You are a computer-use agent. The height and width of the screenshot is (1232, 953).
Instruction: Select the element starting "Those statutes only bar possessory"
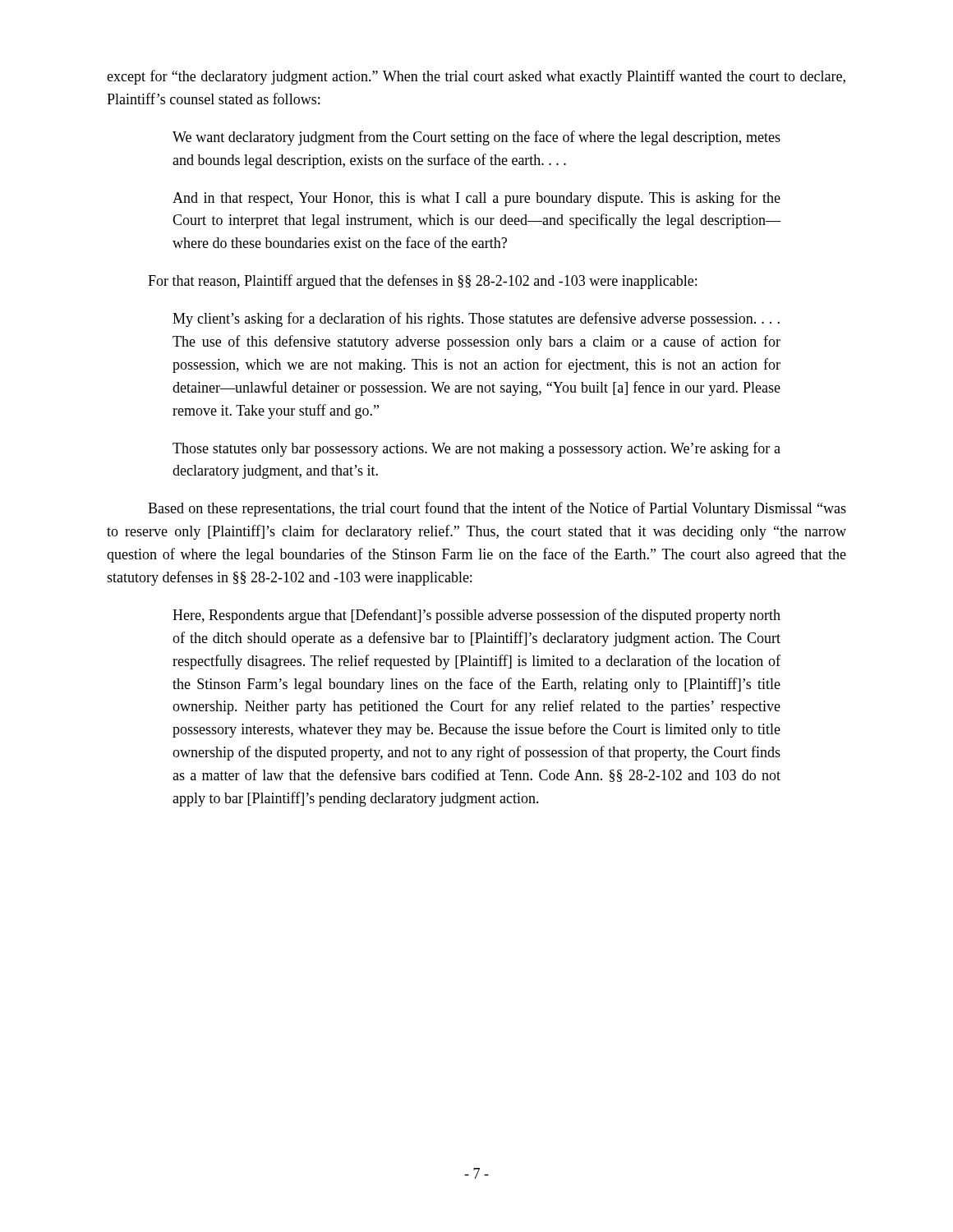click(476, 460)
